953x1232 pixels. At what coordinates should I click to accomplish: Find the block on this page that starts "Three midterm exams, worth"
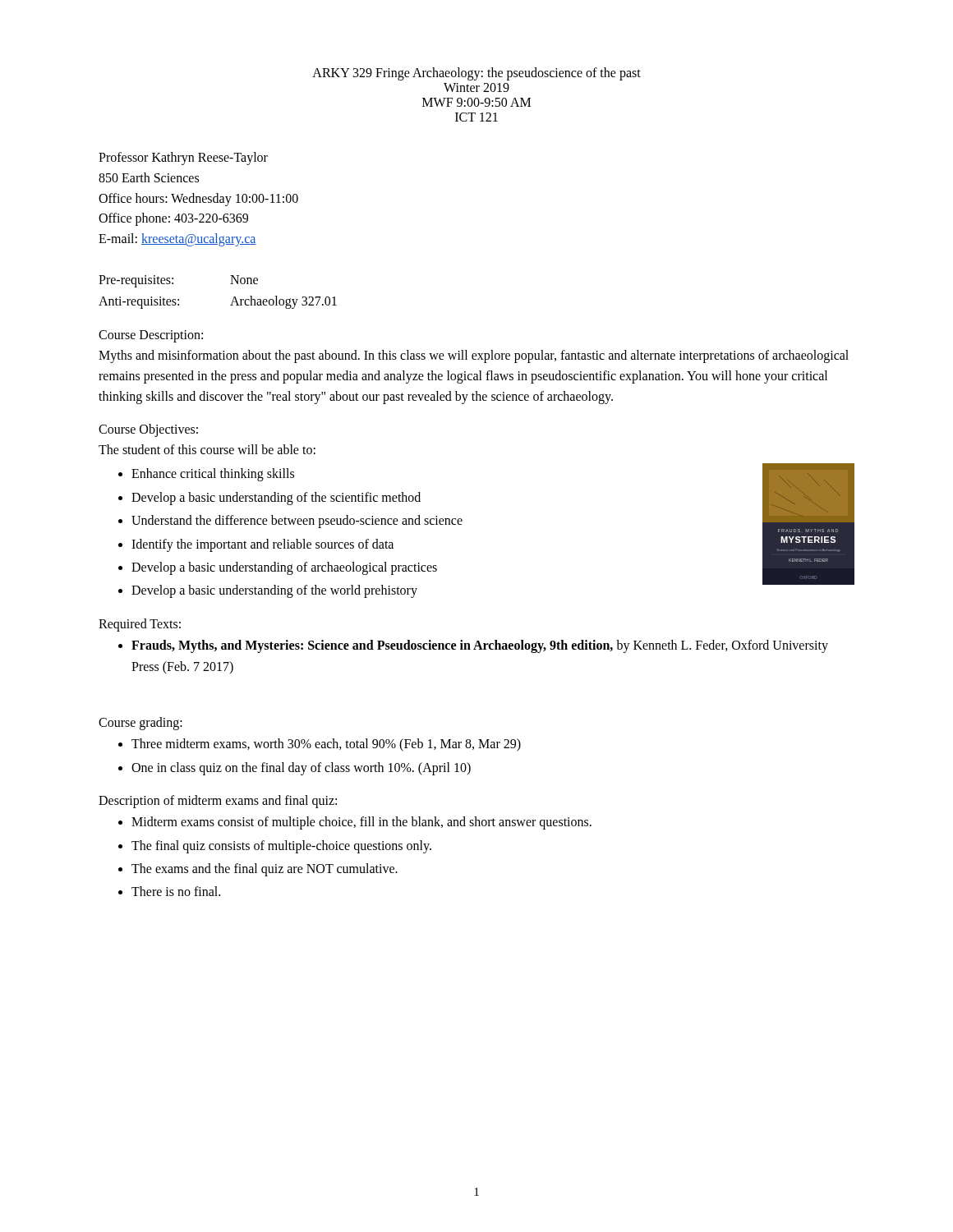(326, 744)
